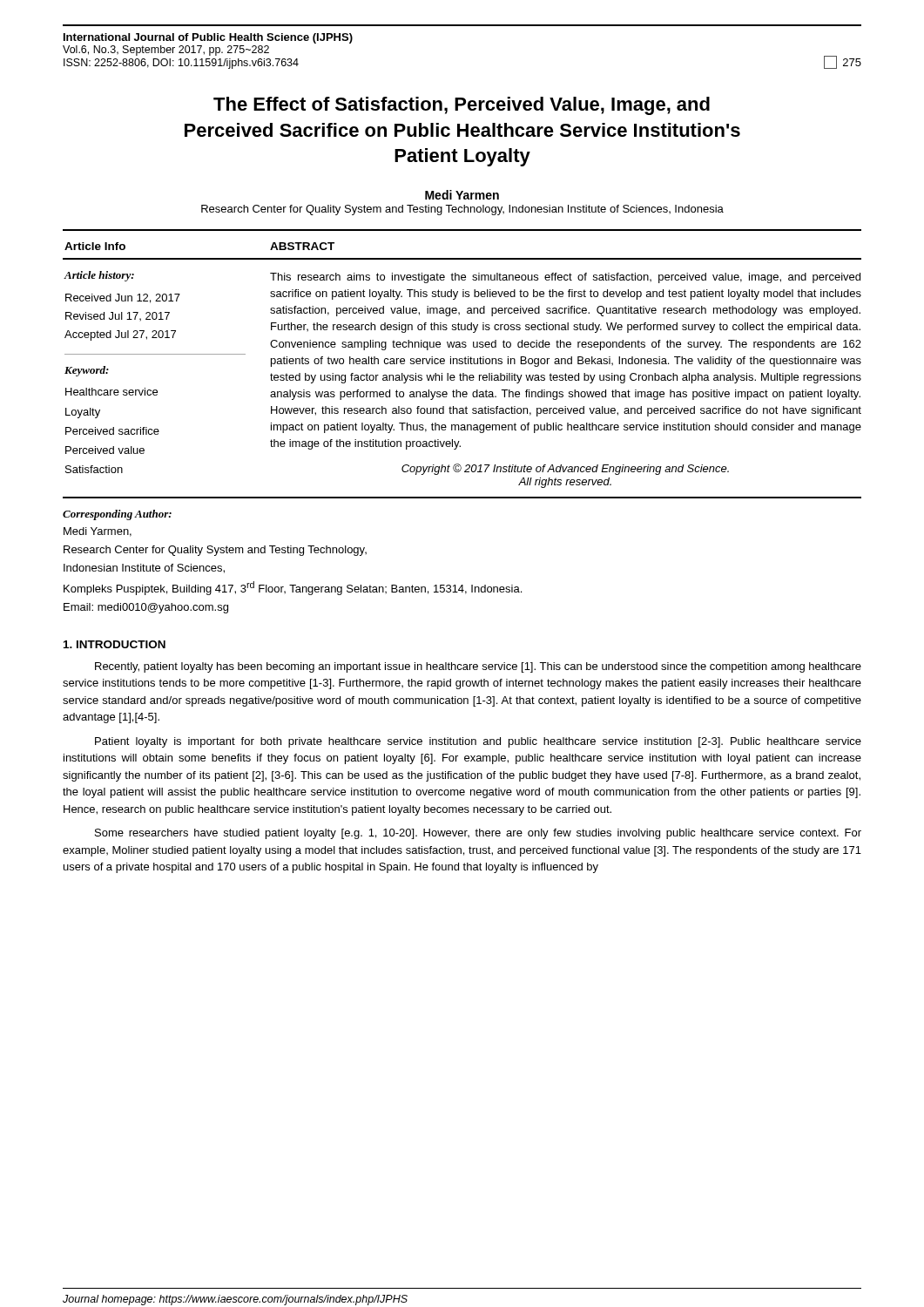
Task: Select the text block starting "This research aims to investigate the"
Action: click(x=566, y=360)
